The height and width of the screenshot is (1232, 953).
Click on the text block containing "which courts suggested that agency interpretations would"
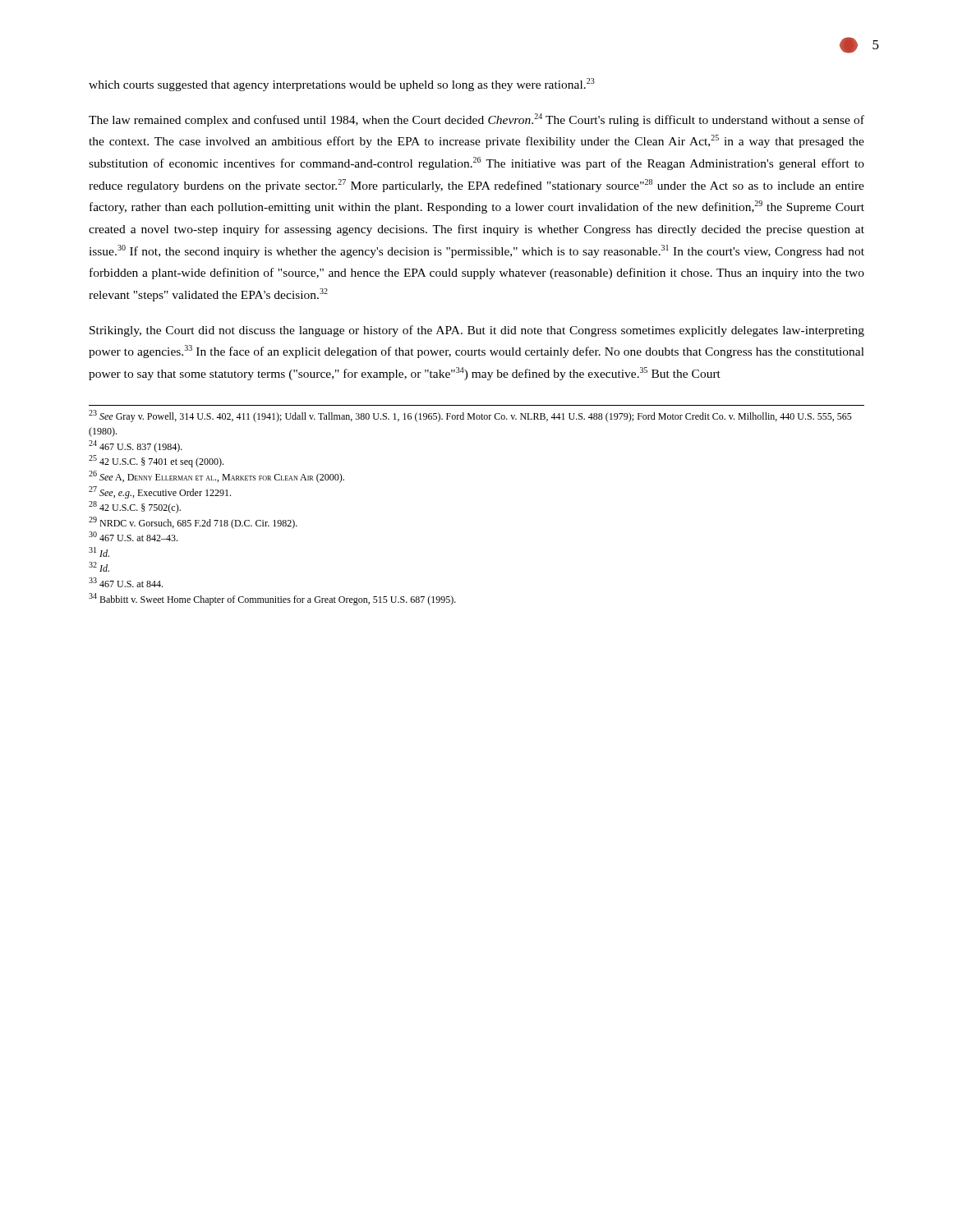(476, 85)
